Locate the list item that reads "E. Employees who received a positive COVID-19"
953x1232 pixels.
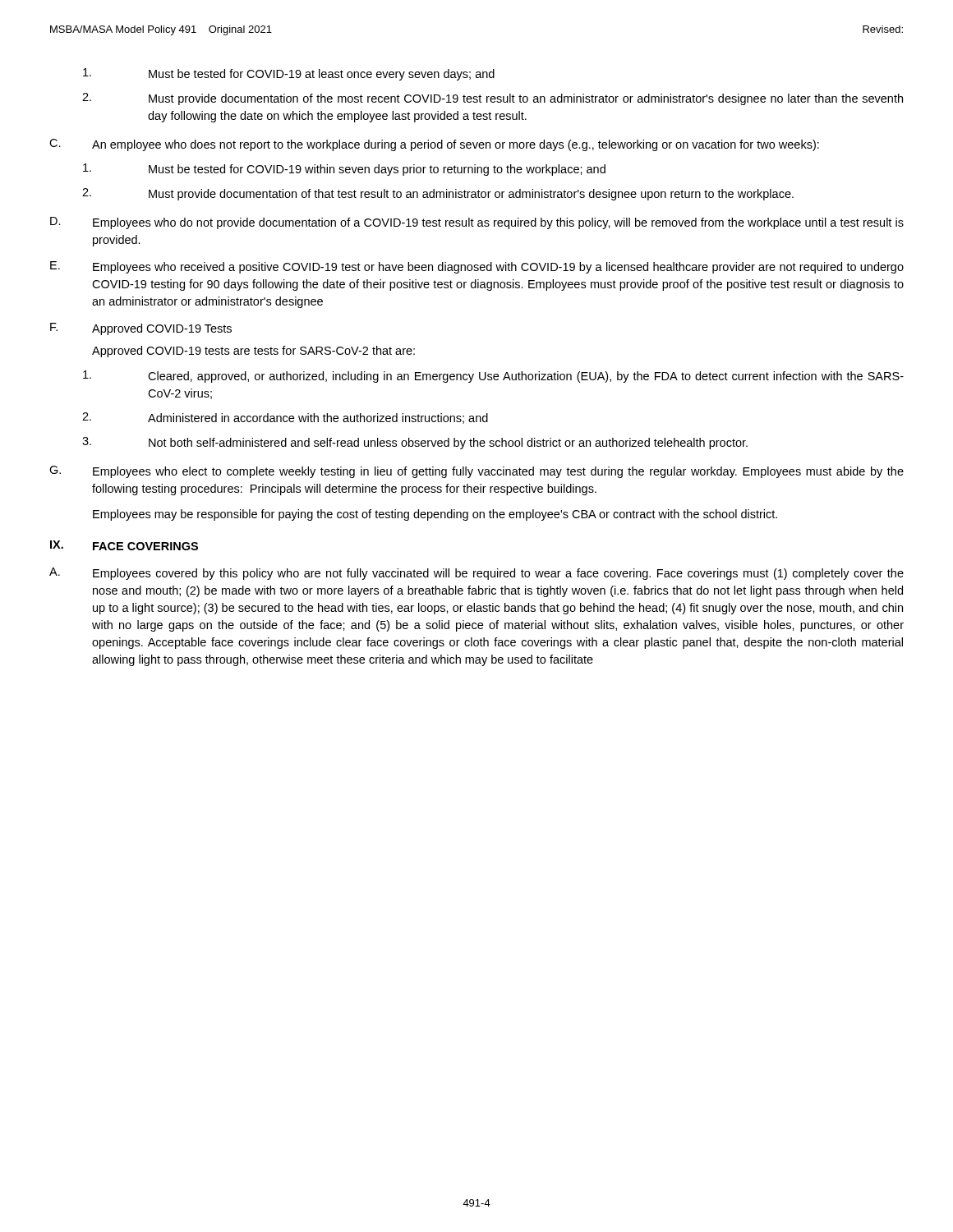(x=476, y=285)
